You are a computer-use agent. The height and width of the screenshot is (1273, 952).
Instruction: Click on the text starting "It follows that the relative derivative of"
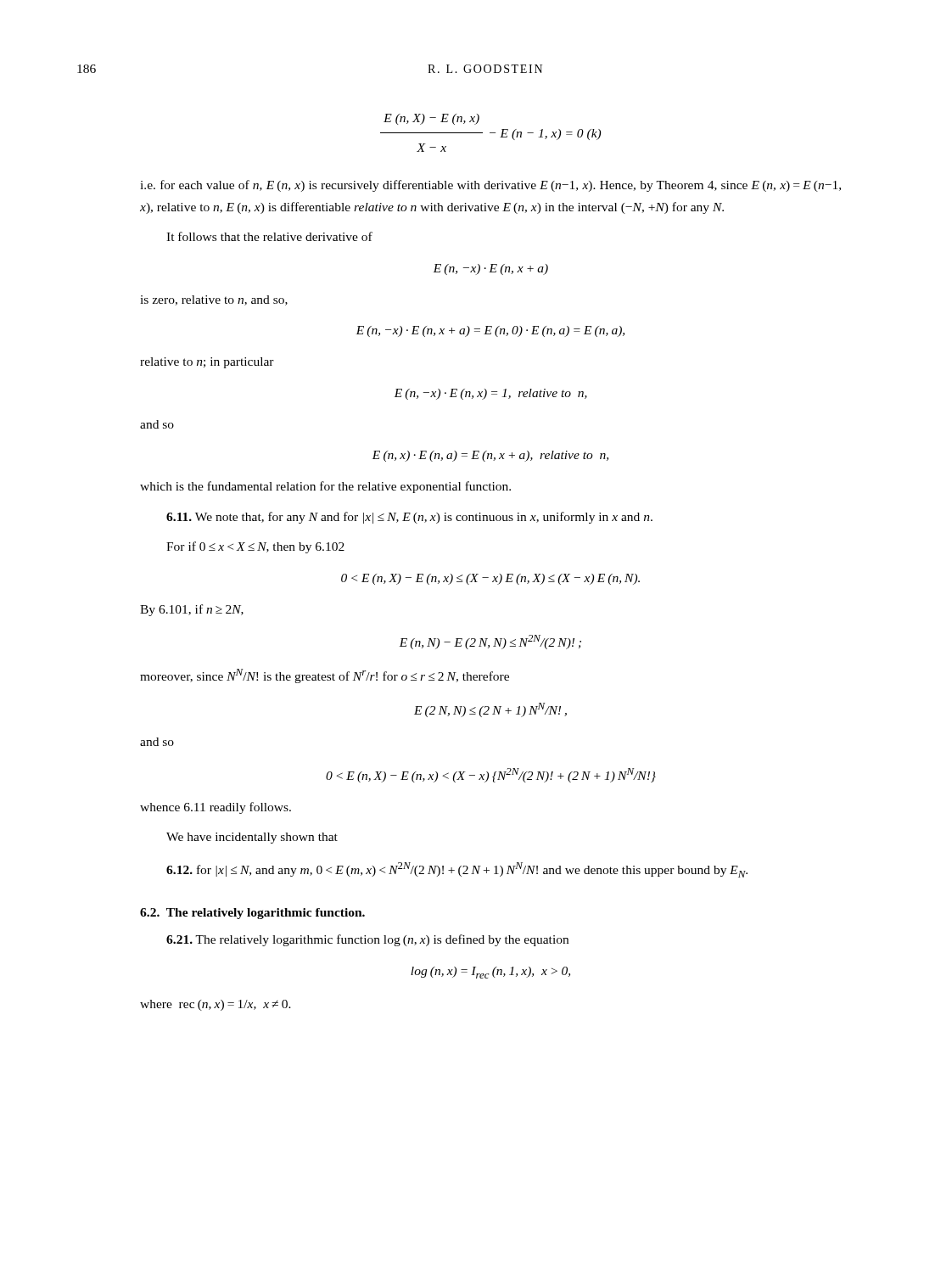[269, 237]
